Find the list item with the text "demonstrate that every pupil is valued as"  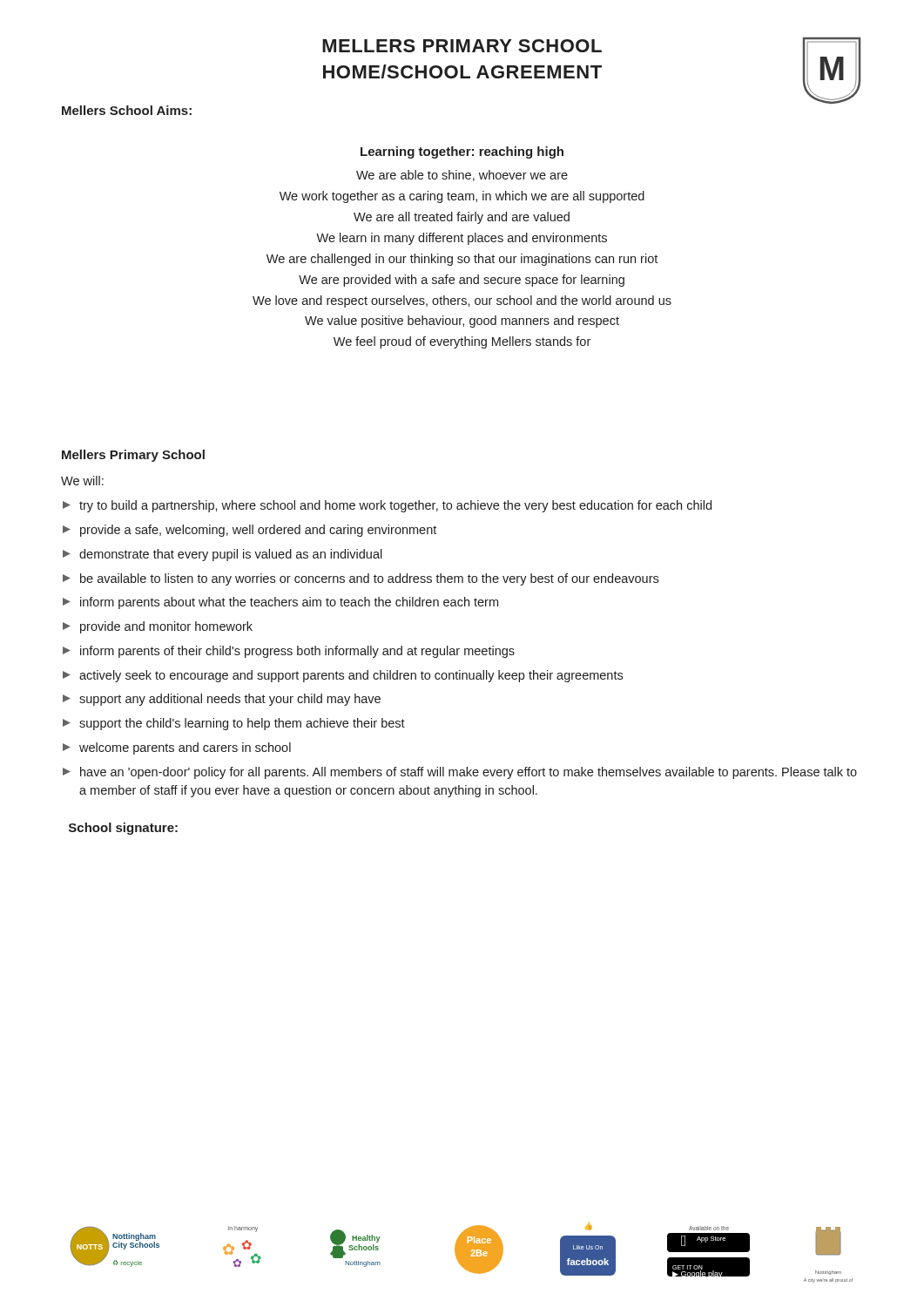pos(222,555)
